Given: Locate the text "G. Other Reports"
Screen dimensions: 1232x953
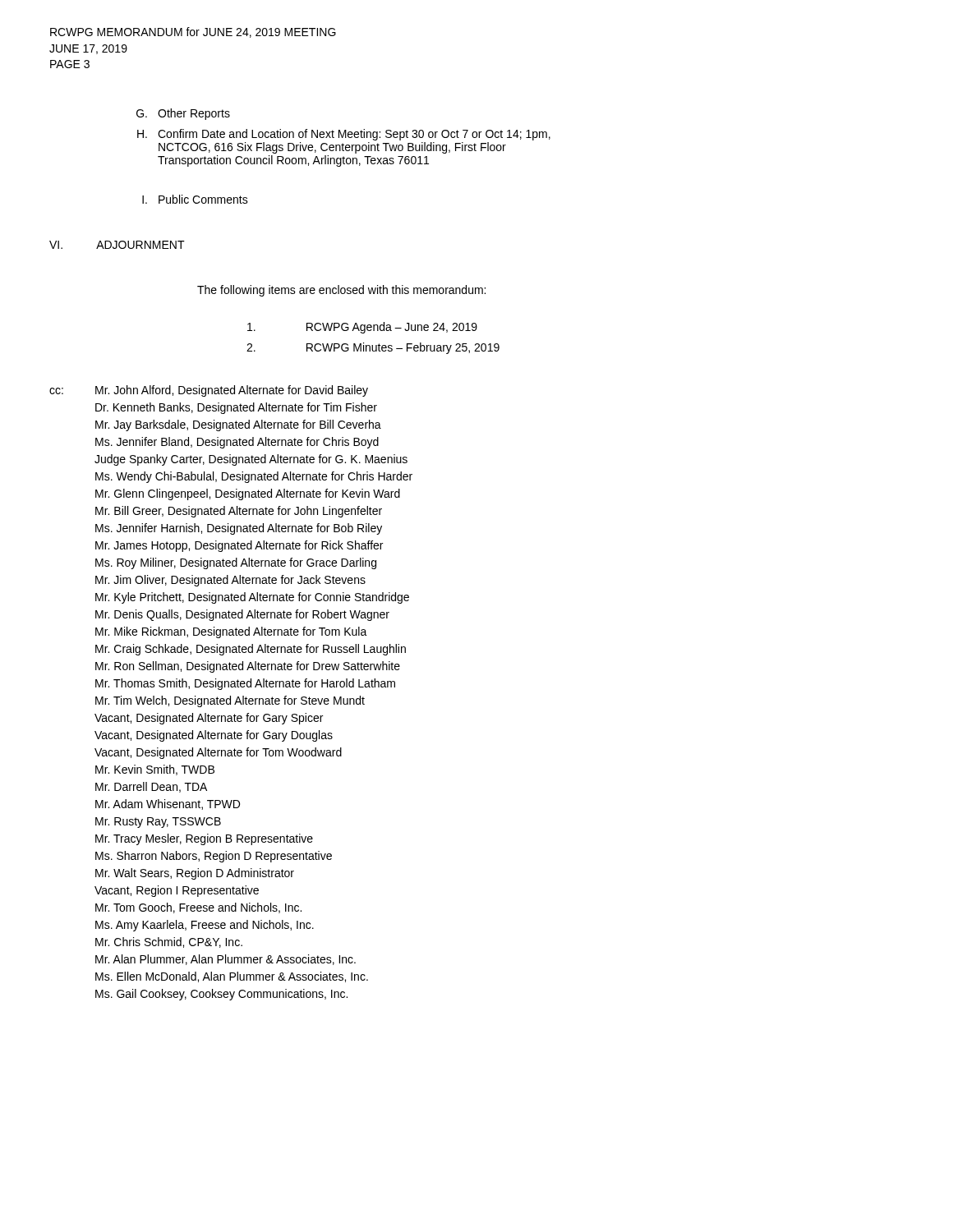Looking at the screenshot, I should click(x=140, y=113).
